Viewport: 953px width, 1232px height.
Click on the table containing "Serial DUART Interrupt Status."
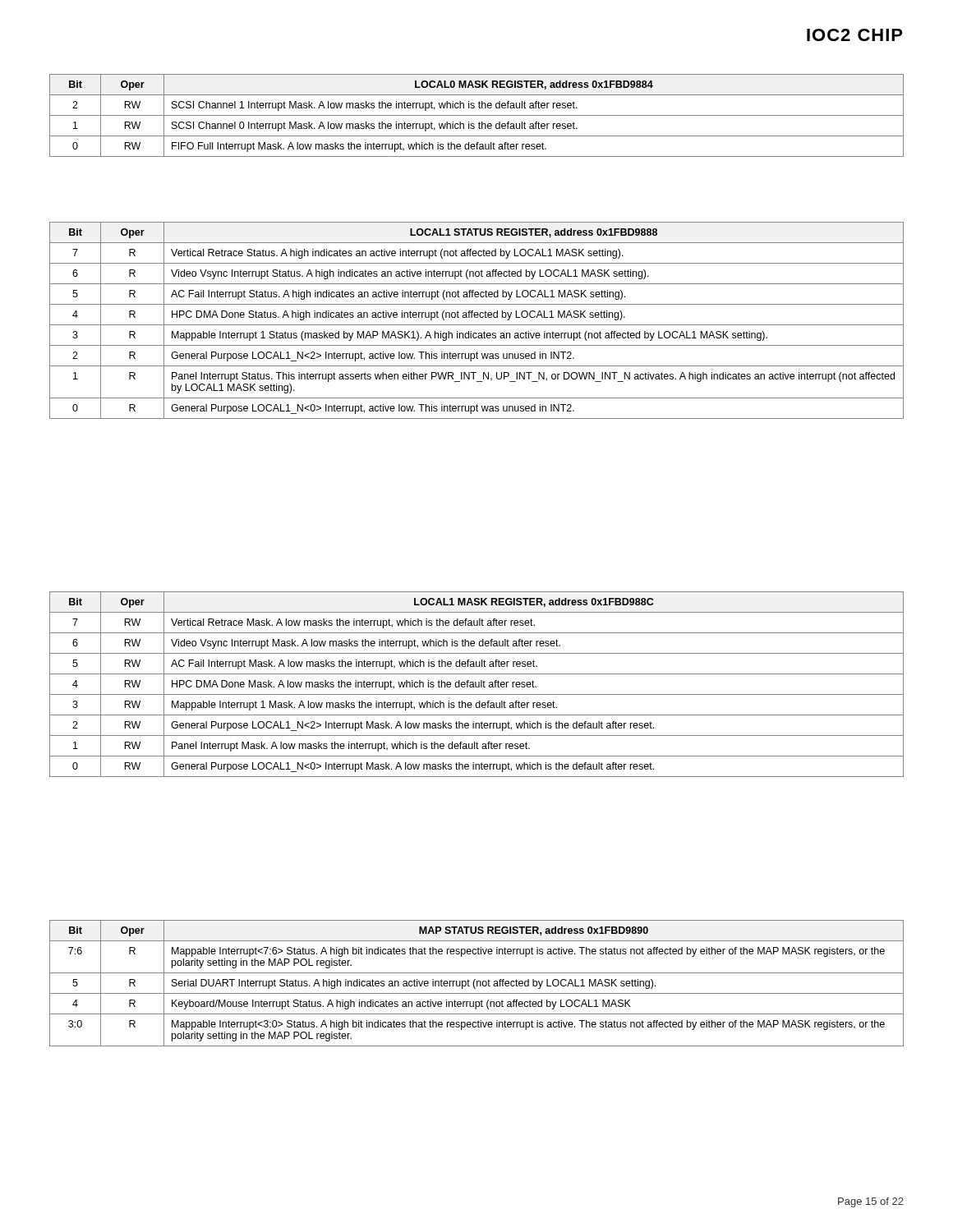pyautogui.click(x=476, y=983)
